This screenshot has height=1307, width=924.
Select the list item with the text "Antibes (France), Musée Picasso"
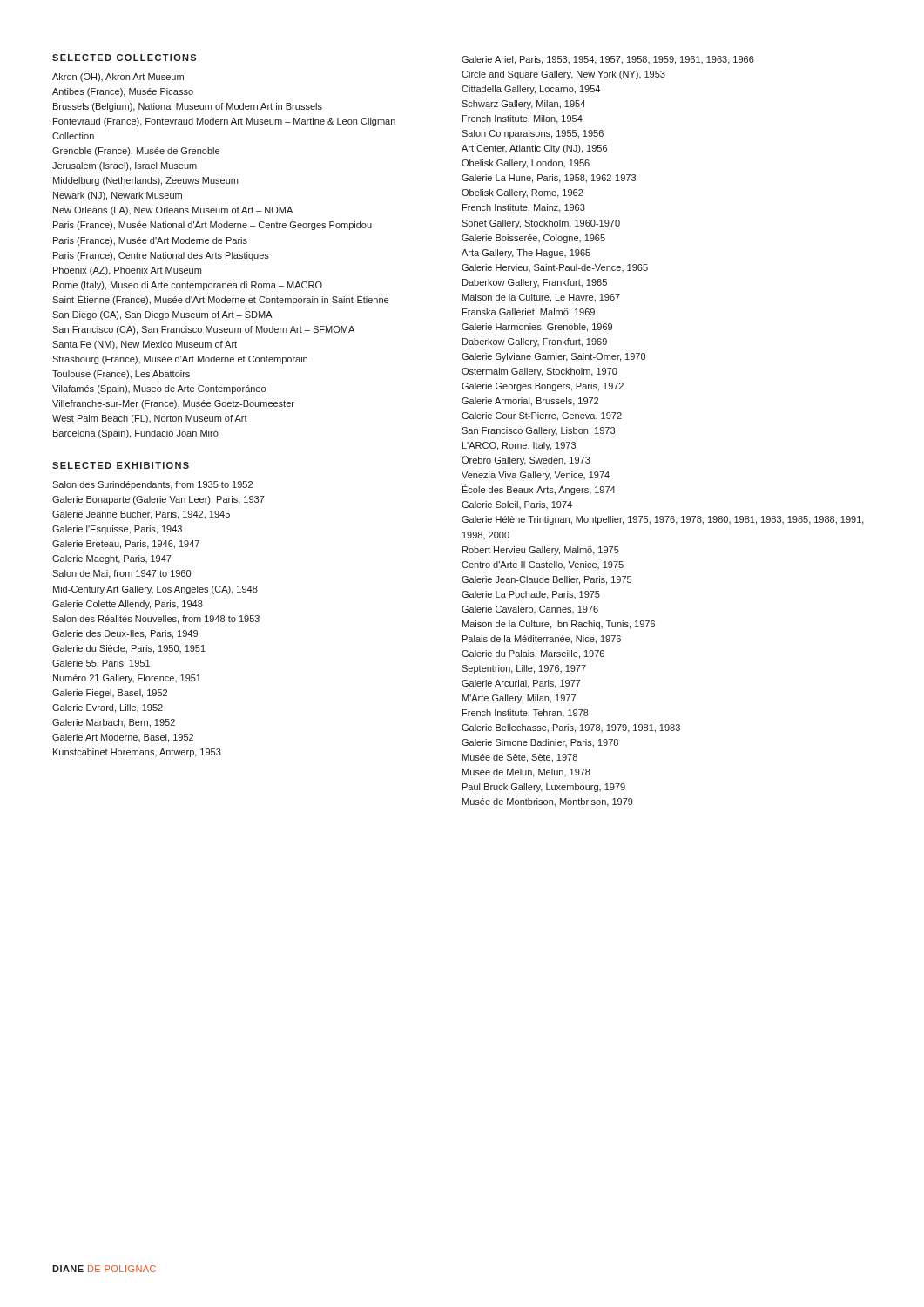123,91
